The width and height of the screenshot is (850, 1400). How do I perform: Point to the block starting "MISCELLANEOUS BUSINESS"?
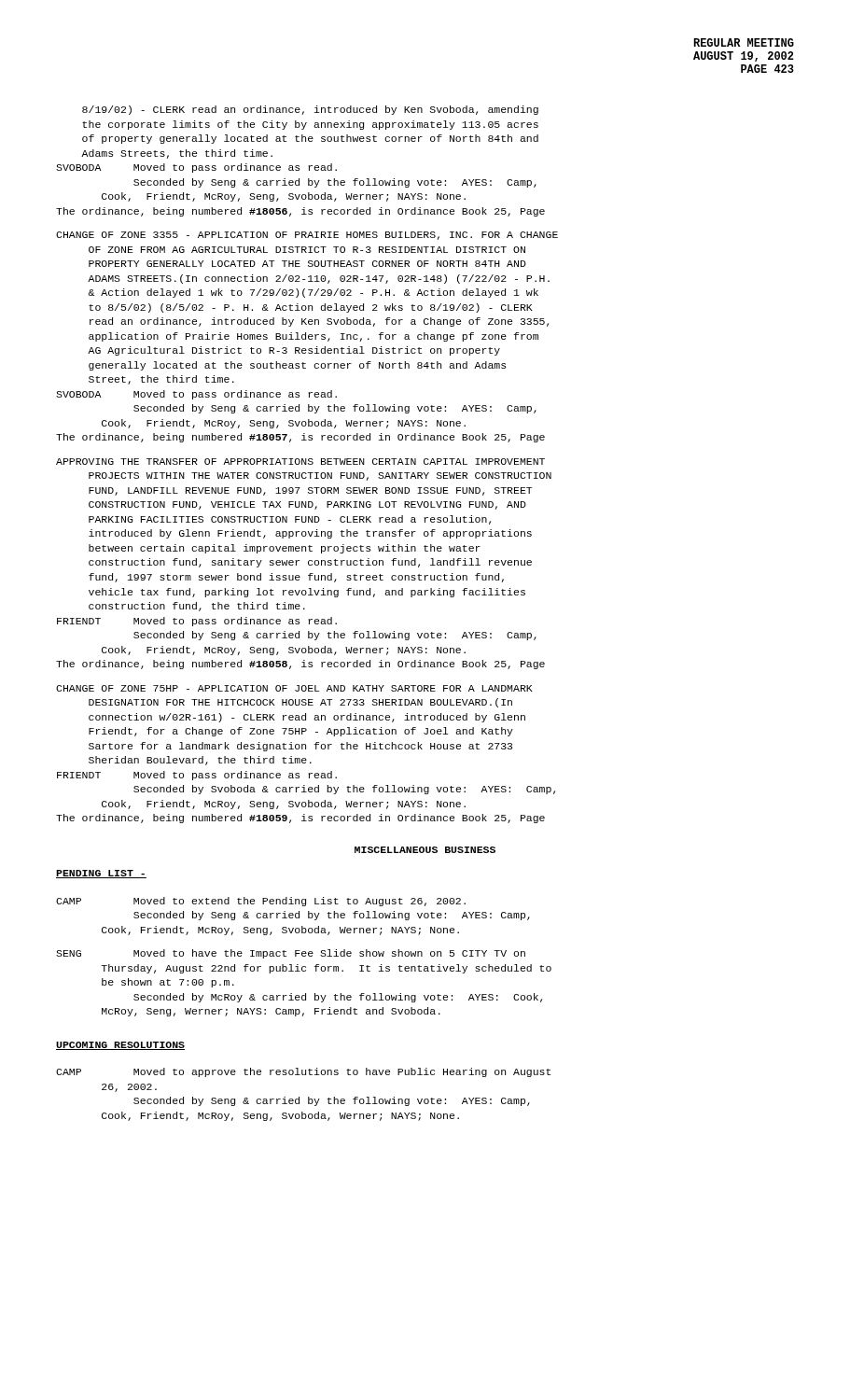coord(425,850)
